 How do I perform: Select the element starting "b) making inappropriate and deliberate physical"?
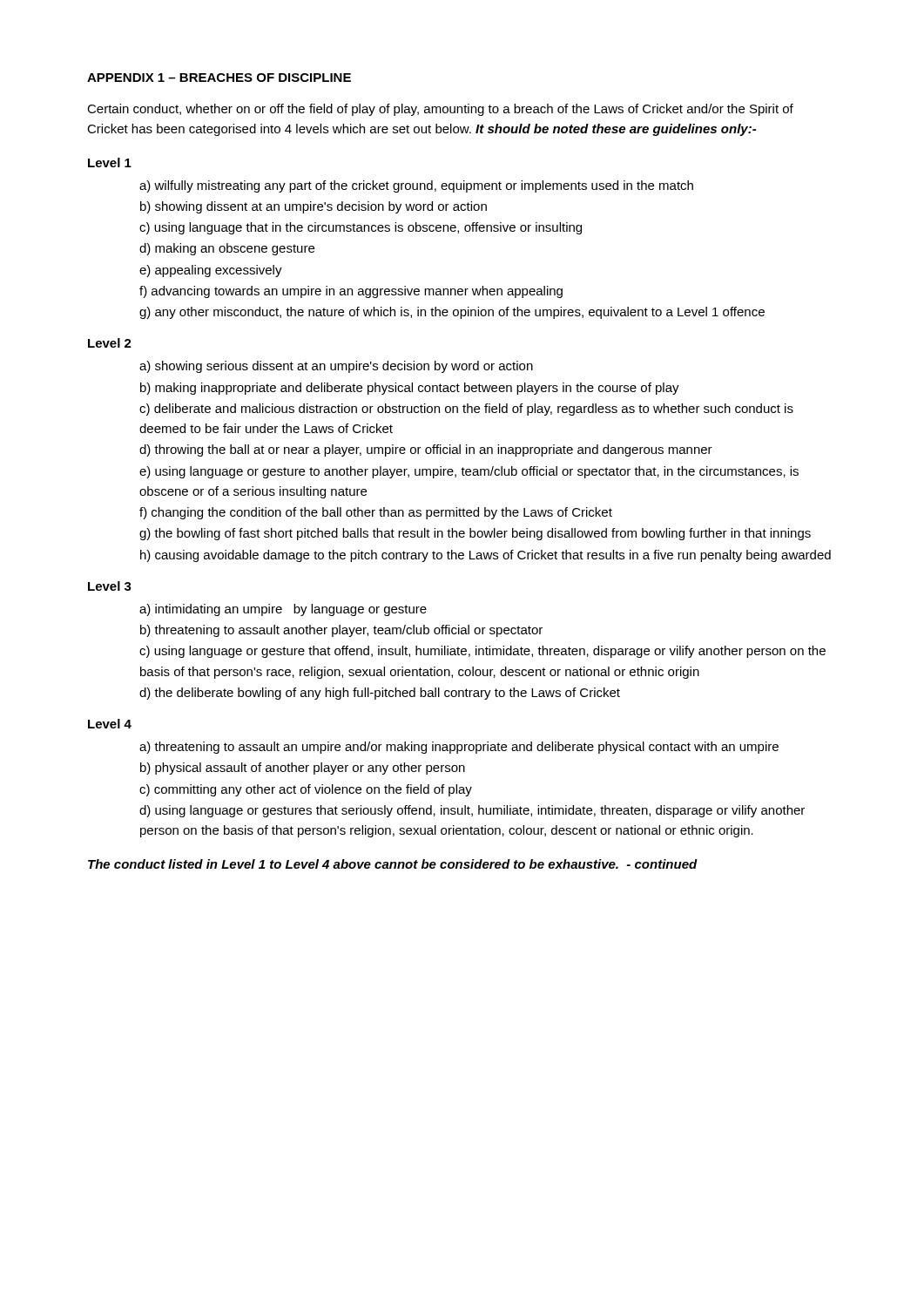click(x=409, y=387)
